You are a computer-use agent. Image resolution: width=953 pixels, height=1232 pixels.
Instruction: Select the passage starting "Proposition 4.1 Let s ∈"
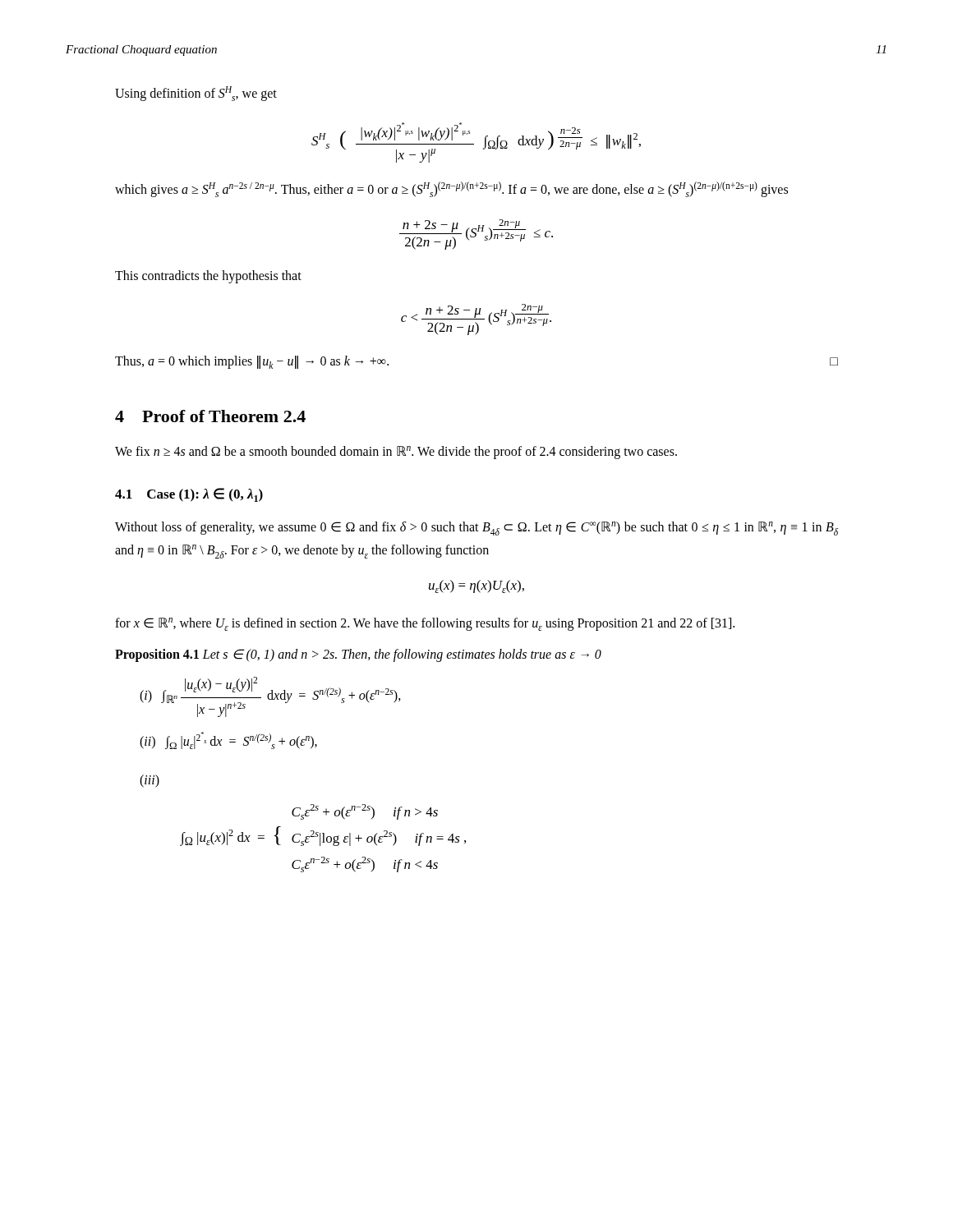[358, 654]
